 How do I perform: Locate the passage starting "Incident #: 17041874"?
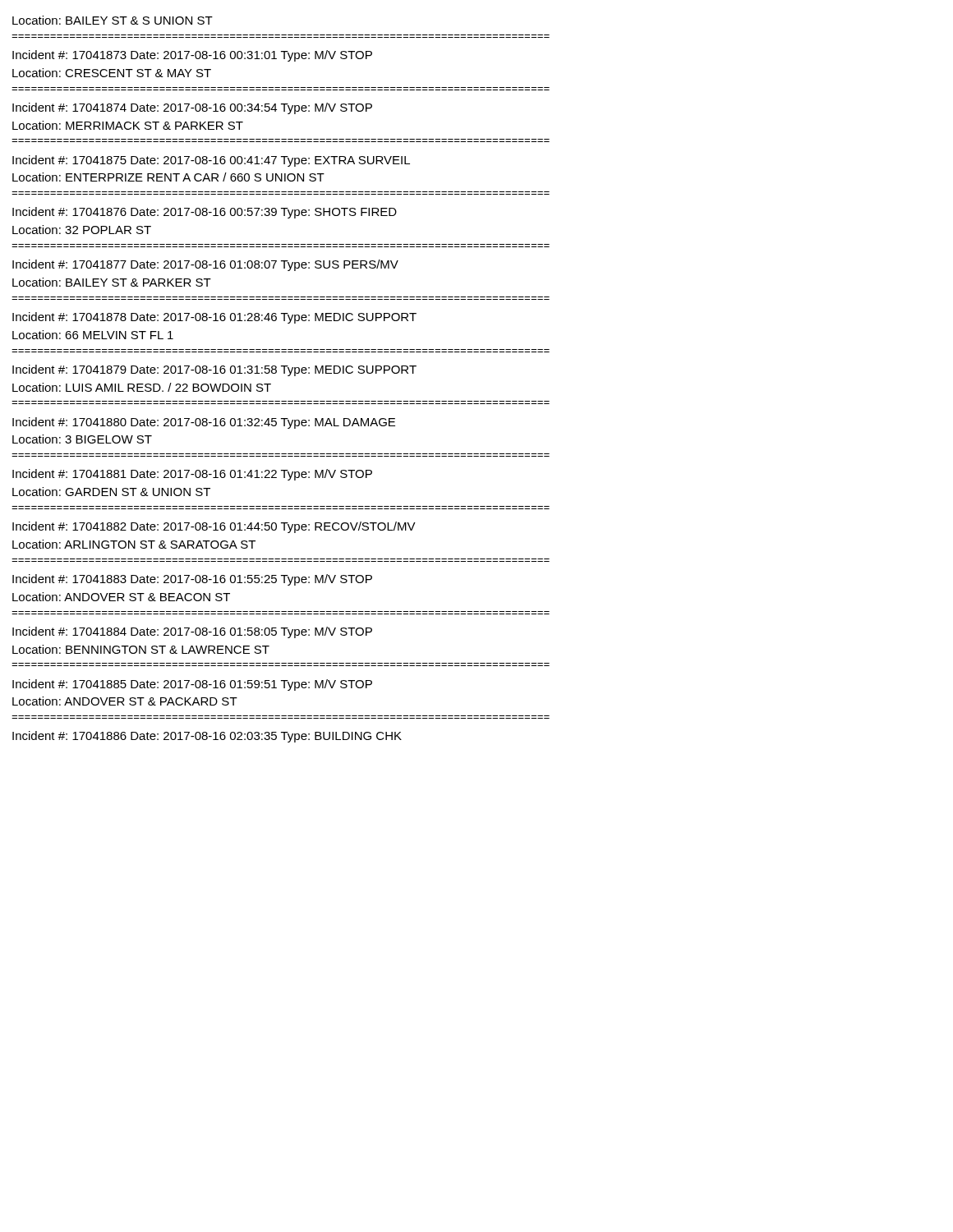click(x=192, y=108)
